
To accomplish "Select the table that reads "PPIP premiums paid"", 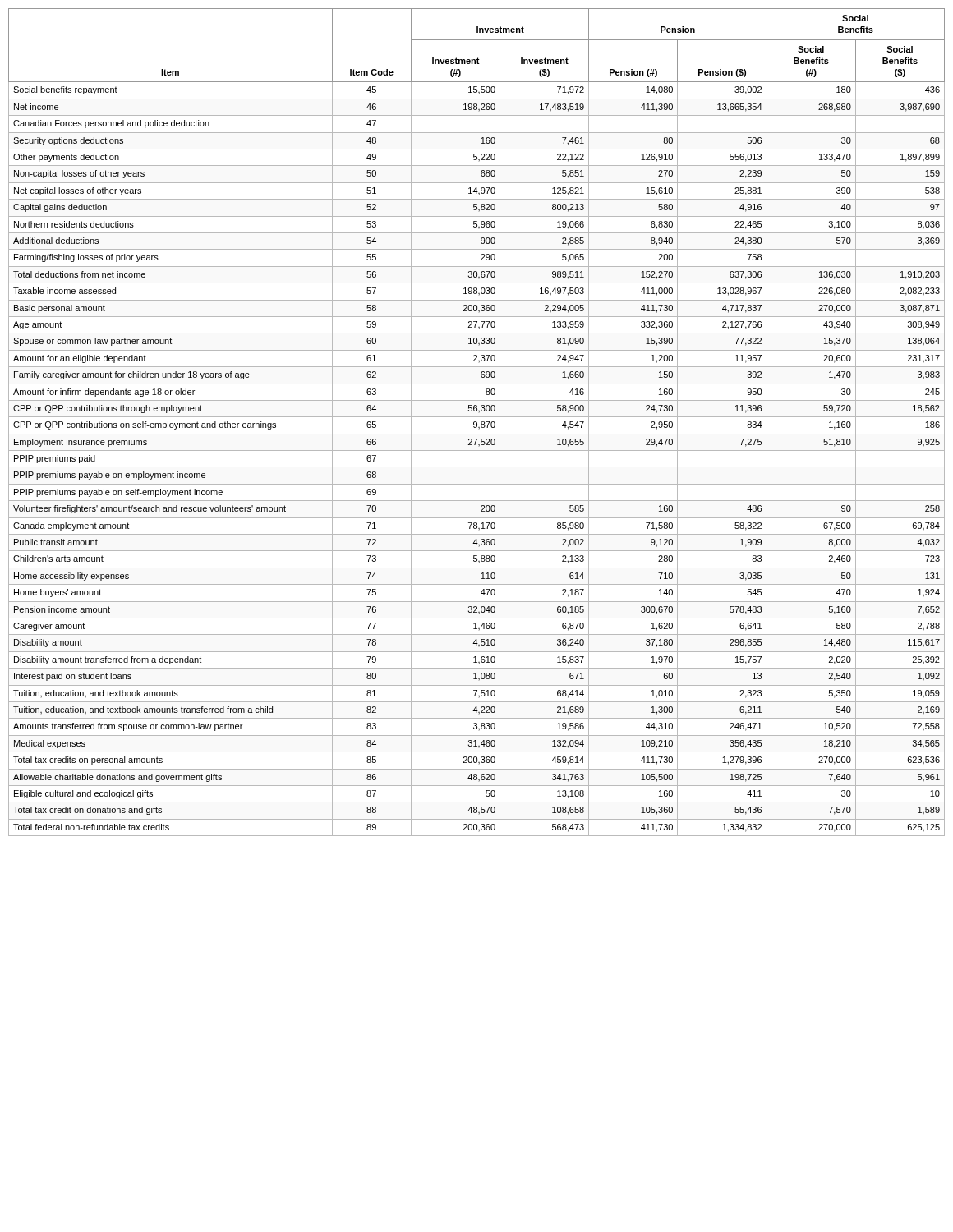I will 476,422.
